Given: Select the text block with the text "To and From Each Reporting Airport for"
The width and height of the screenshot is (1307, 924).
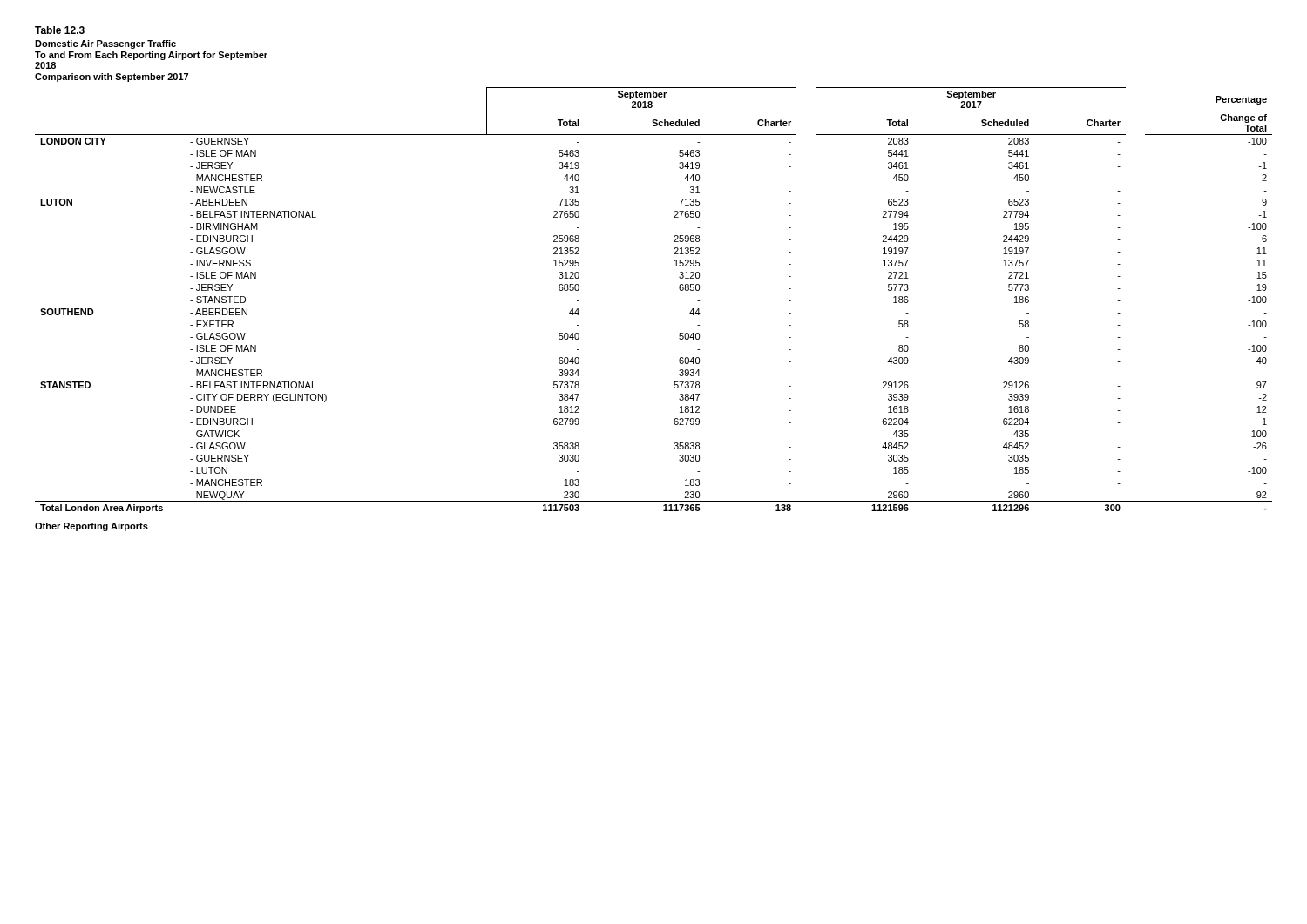Looking at the screenshot, I should point(151,60).
